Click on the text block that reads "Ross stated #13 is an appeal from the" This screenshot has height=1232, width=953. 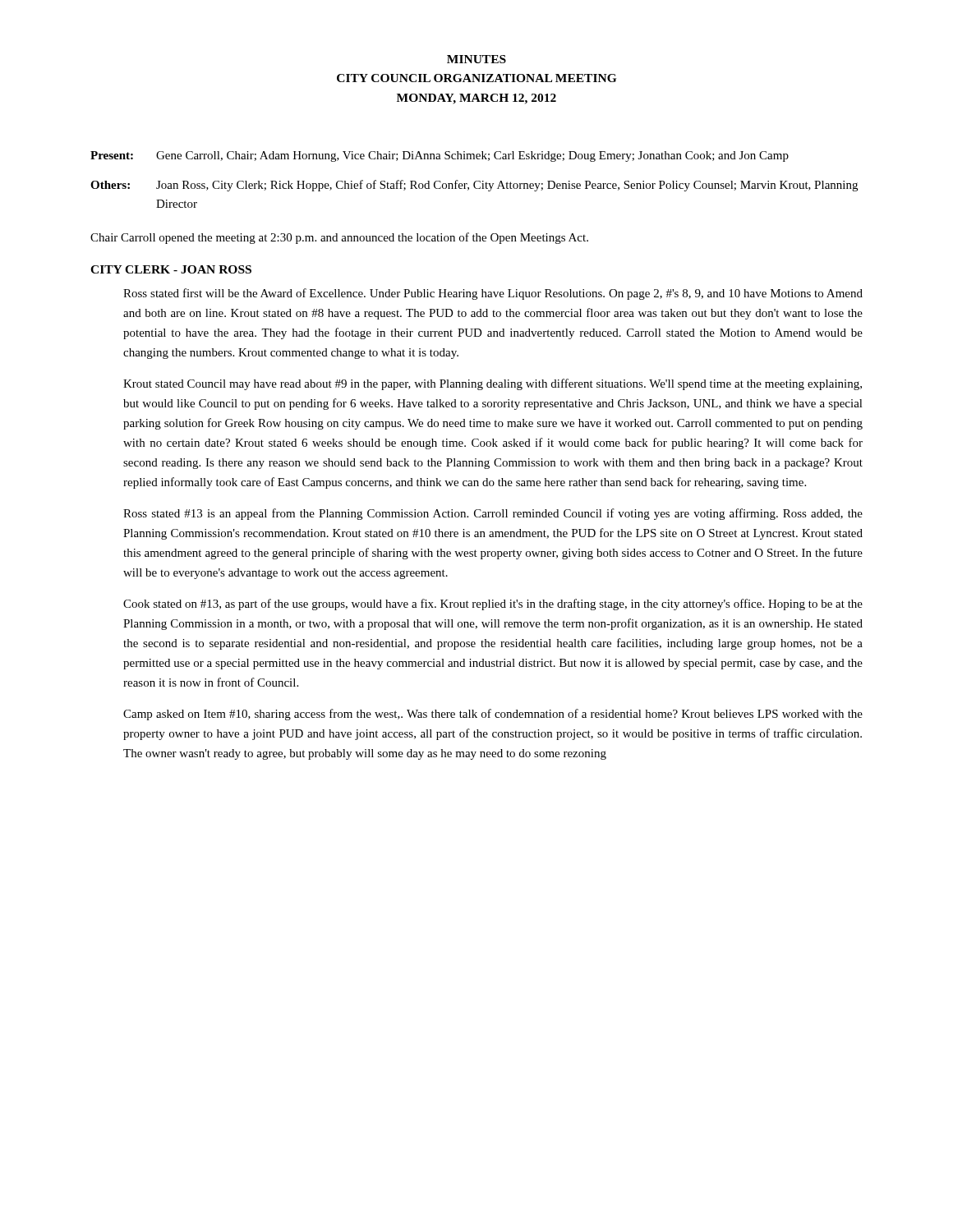pyautogui.click(x=493, y=543)
